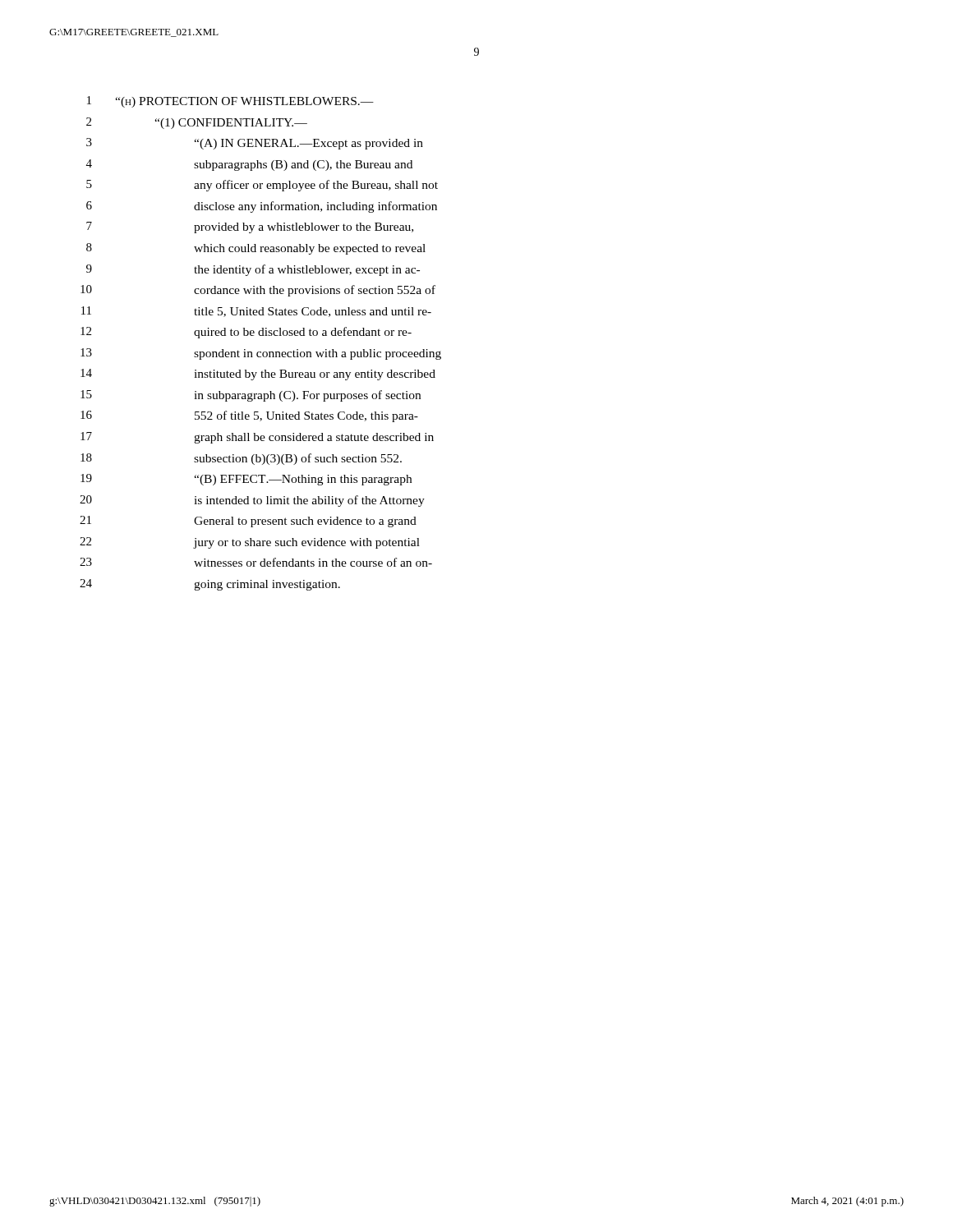The height and width of the screenshot is (1232, 953).
Task: Click where it says "7 provided by a whistleblower to the Bureau,"
Action: tap(250, 228)
